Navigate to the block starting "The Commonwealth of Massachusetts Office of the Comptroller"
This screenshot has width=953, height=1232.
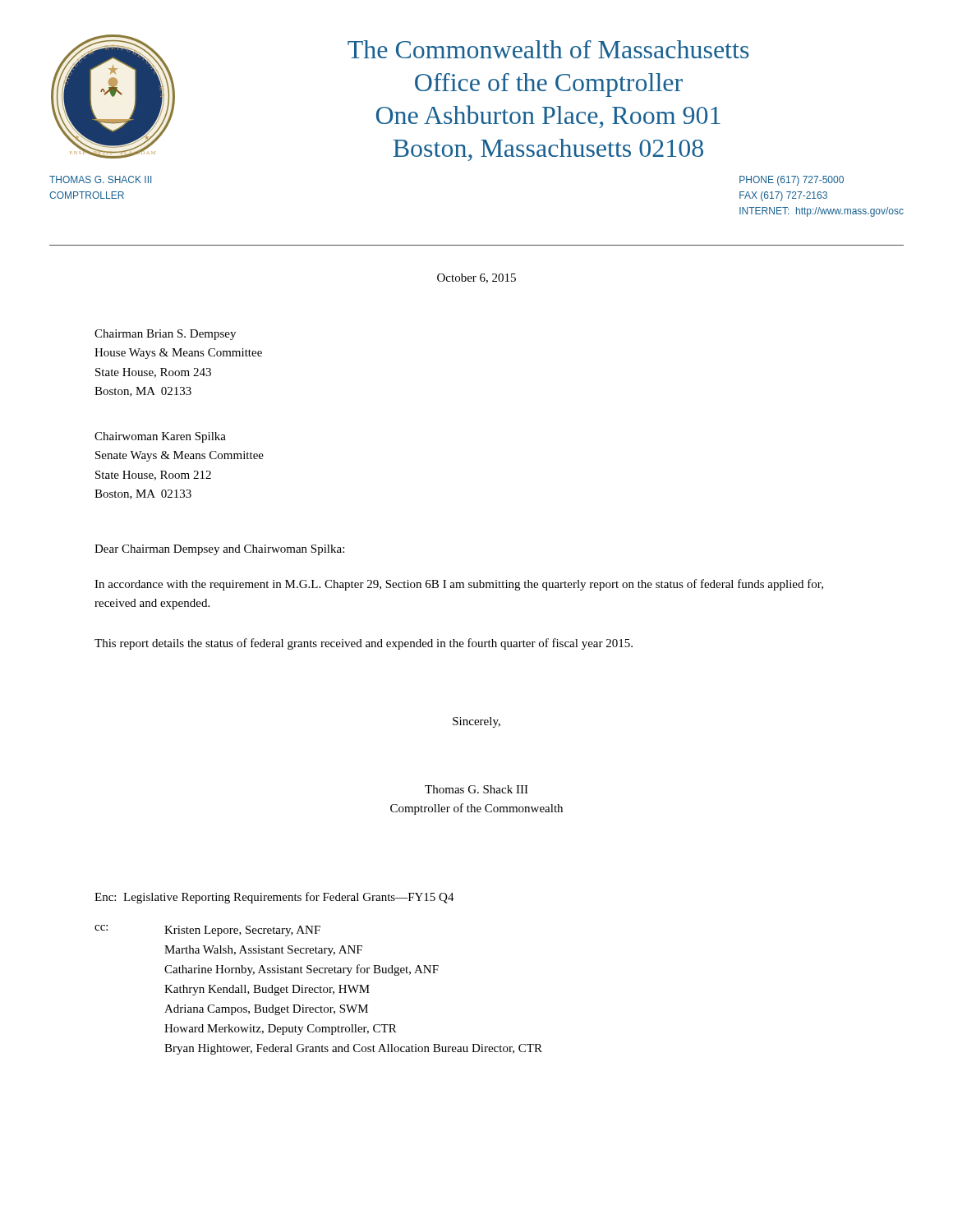(548, 99)
